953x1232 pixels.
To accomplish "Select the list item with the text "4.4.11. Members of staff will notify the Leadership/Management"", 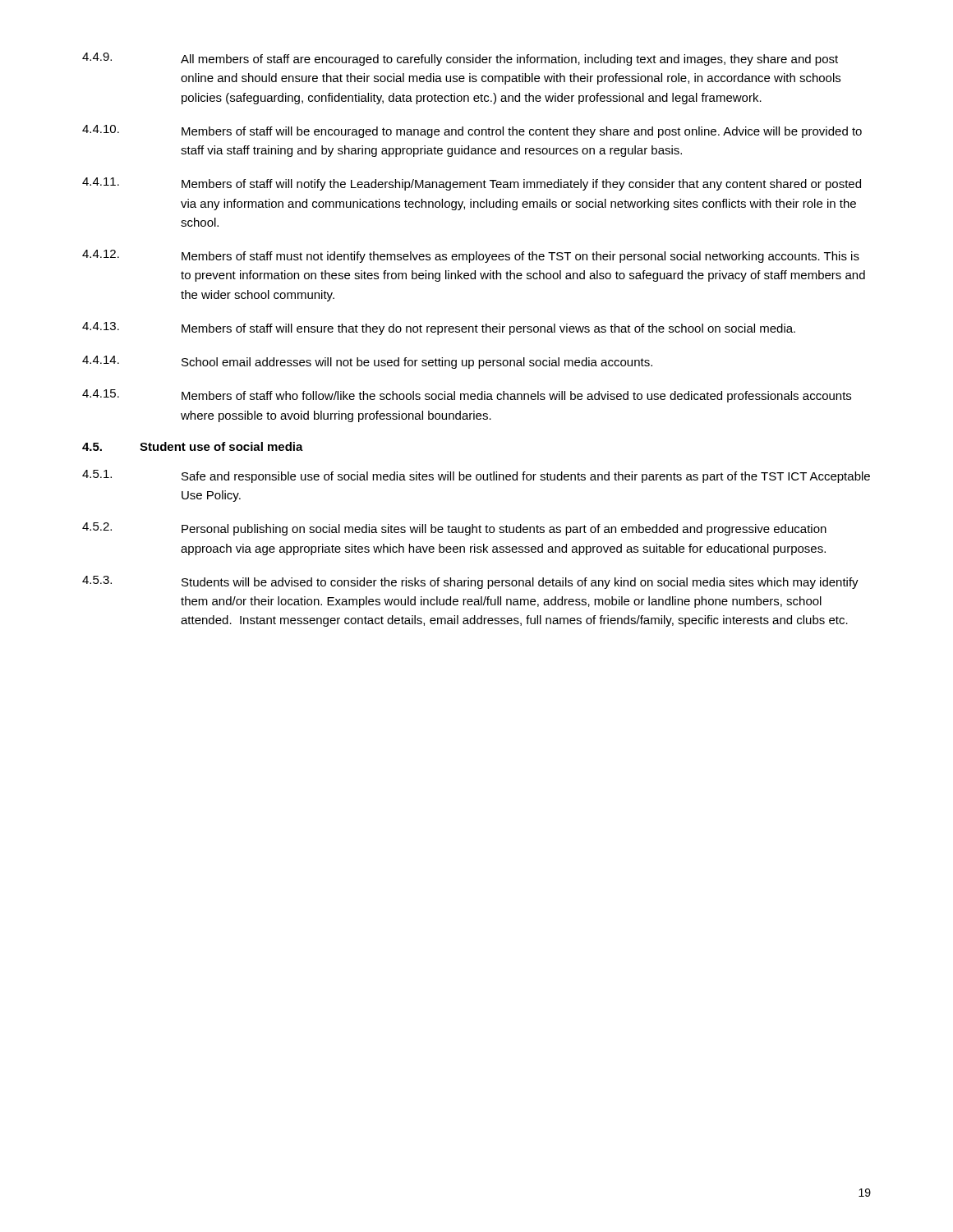I will pyautogui.click(x=476, y=203).
